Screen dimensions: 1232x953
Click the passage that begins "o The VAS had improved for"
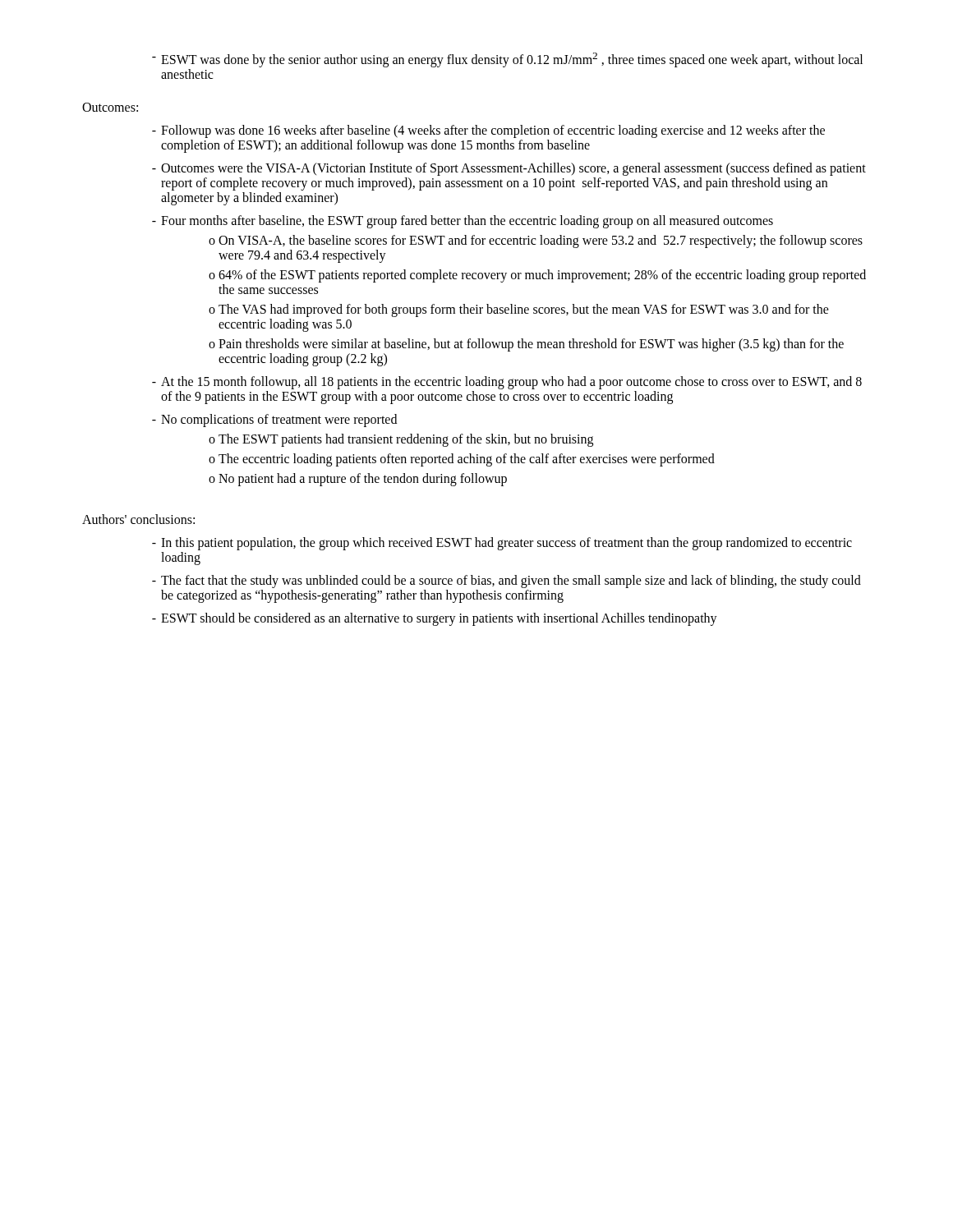click(528, 317)
